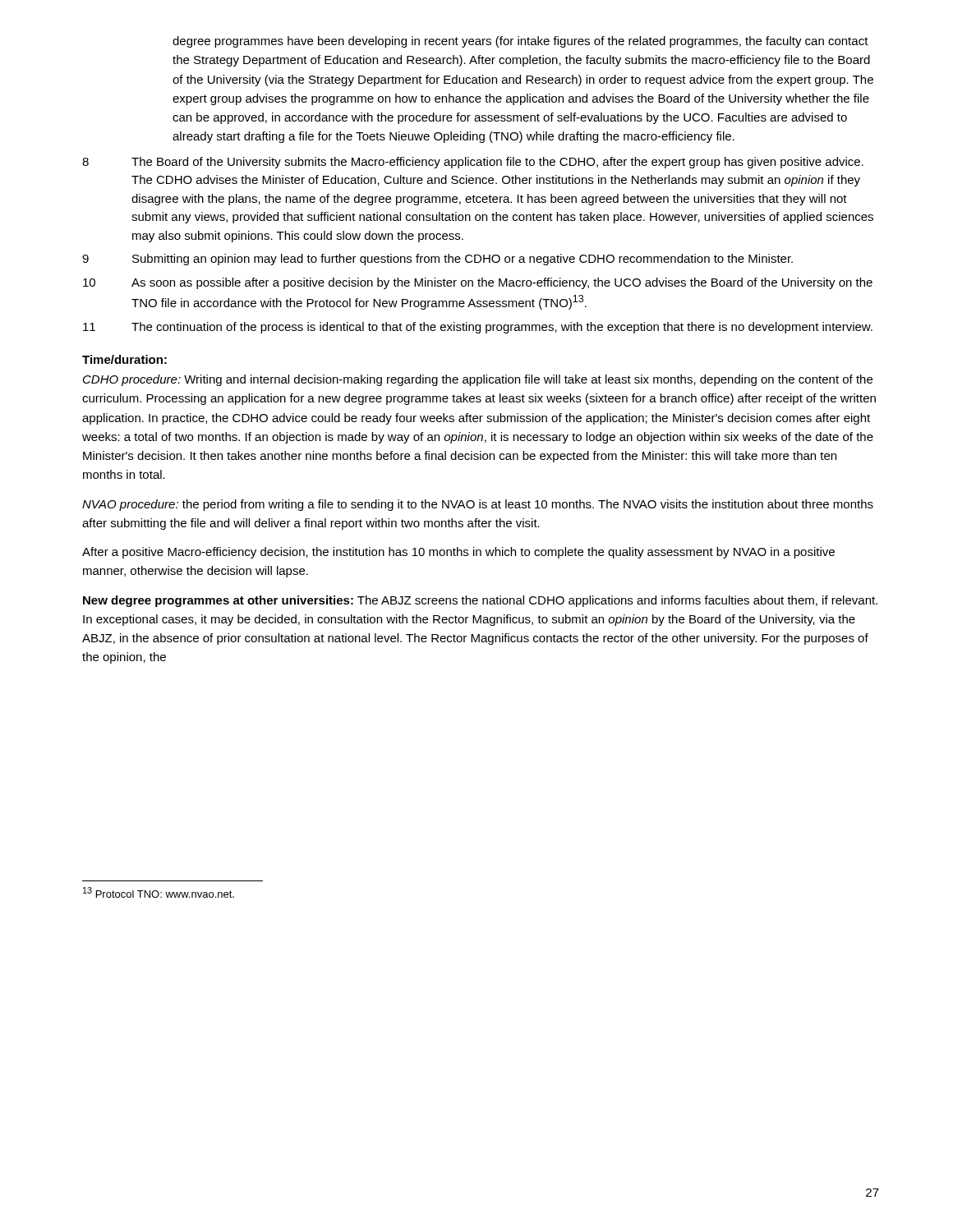The width and height of the screenshot is (953, 1232).
Task: Navigate to the passage starting "NVAO procedure: the period"
Action: [478, 513]
